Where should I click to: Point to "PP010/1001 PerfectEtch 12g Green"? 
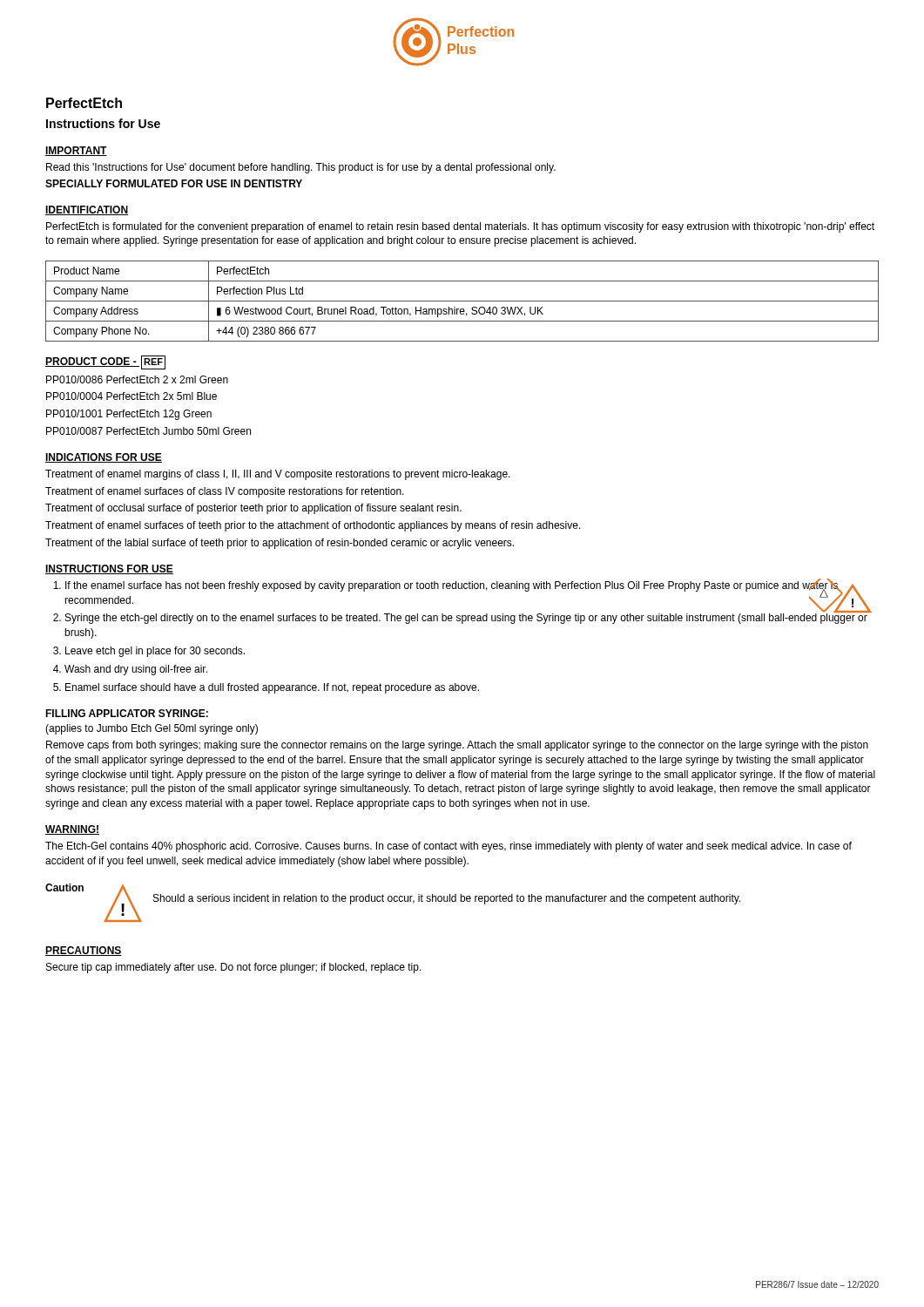pyautogui.click(x=129, y=414)
